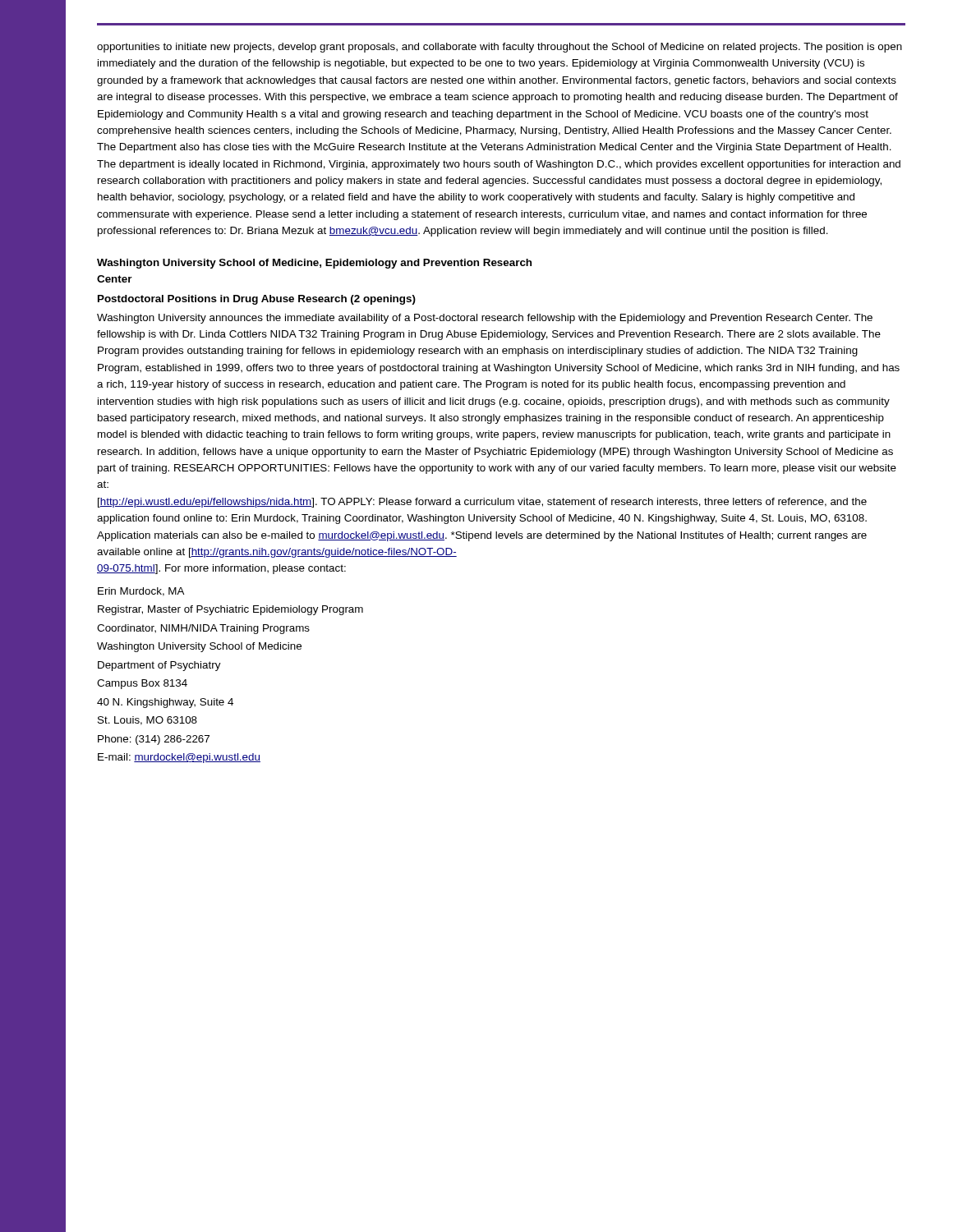Locate the block of text that opens with "Washington University announces the immediate"
Viewport: 953px width, 1232px height.
tap(498, 443)
